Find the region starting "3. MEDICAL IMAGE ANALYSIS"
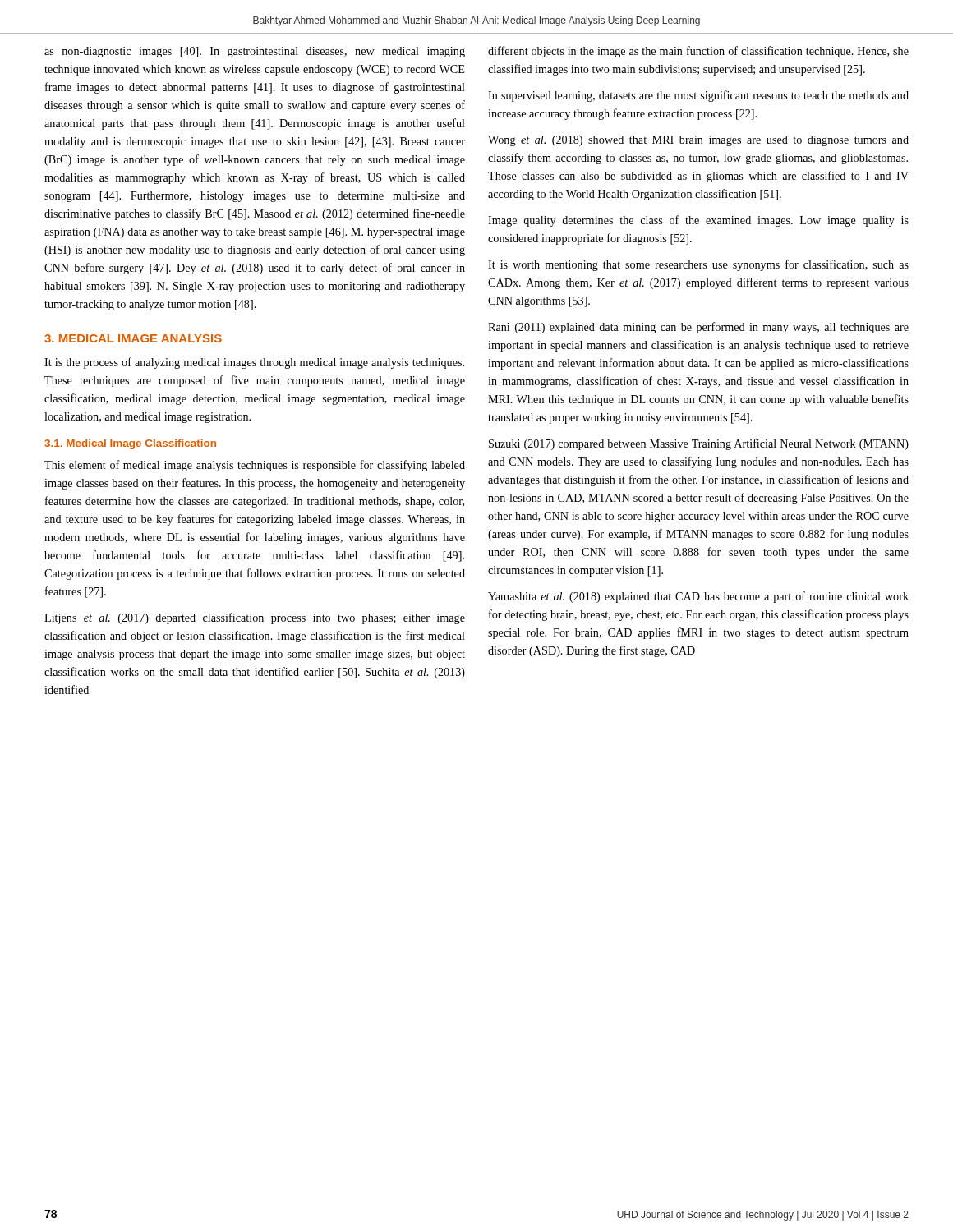Image resolution: width=953 pixels, height=1232 pixels. tap(133, 338)
